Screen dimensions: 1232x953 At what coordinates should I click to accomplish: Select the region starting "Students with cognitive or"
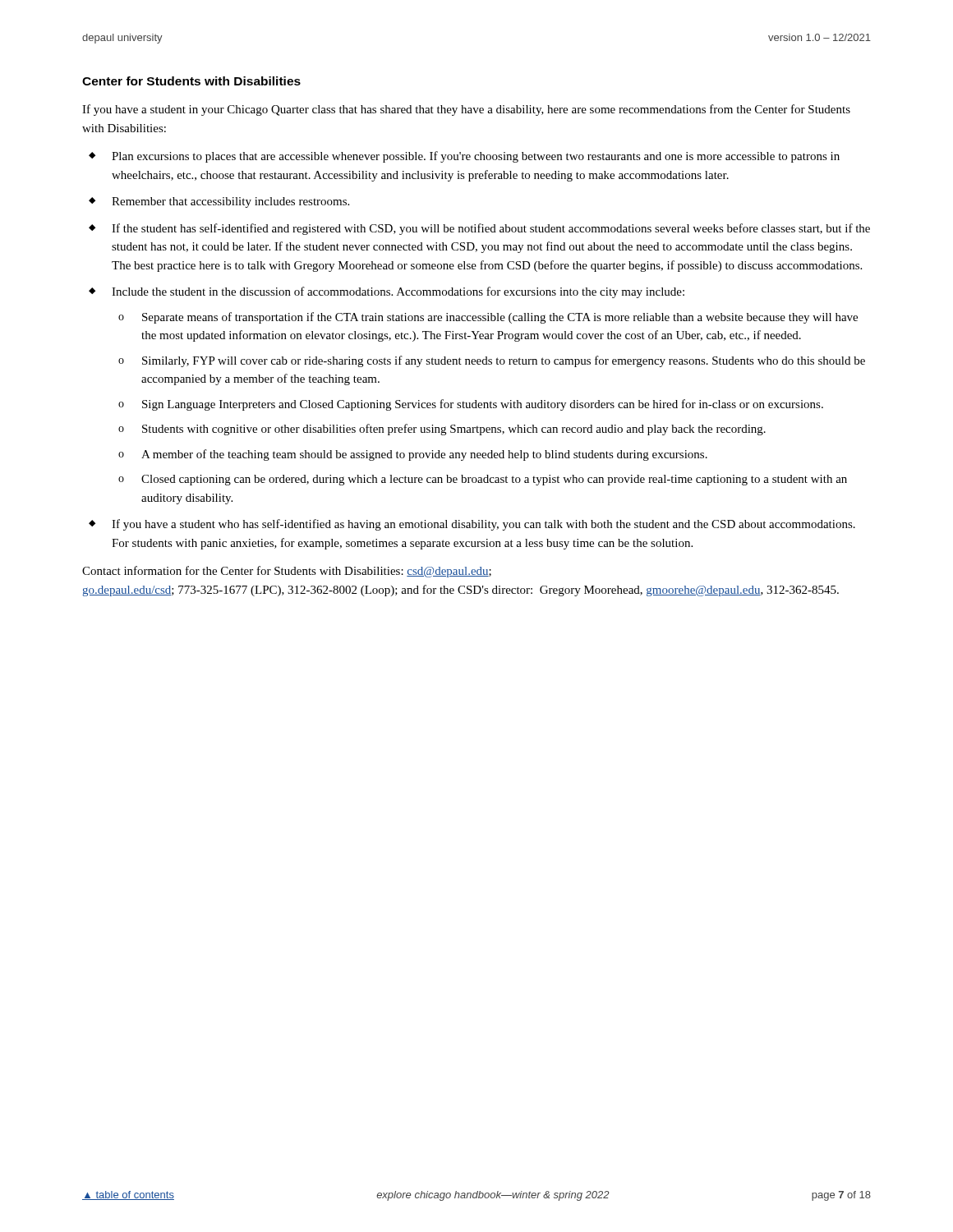pos(454,429)
